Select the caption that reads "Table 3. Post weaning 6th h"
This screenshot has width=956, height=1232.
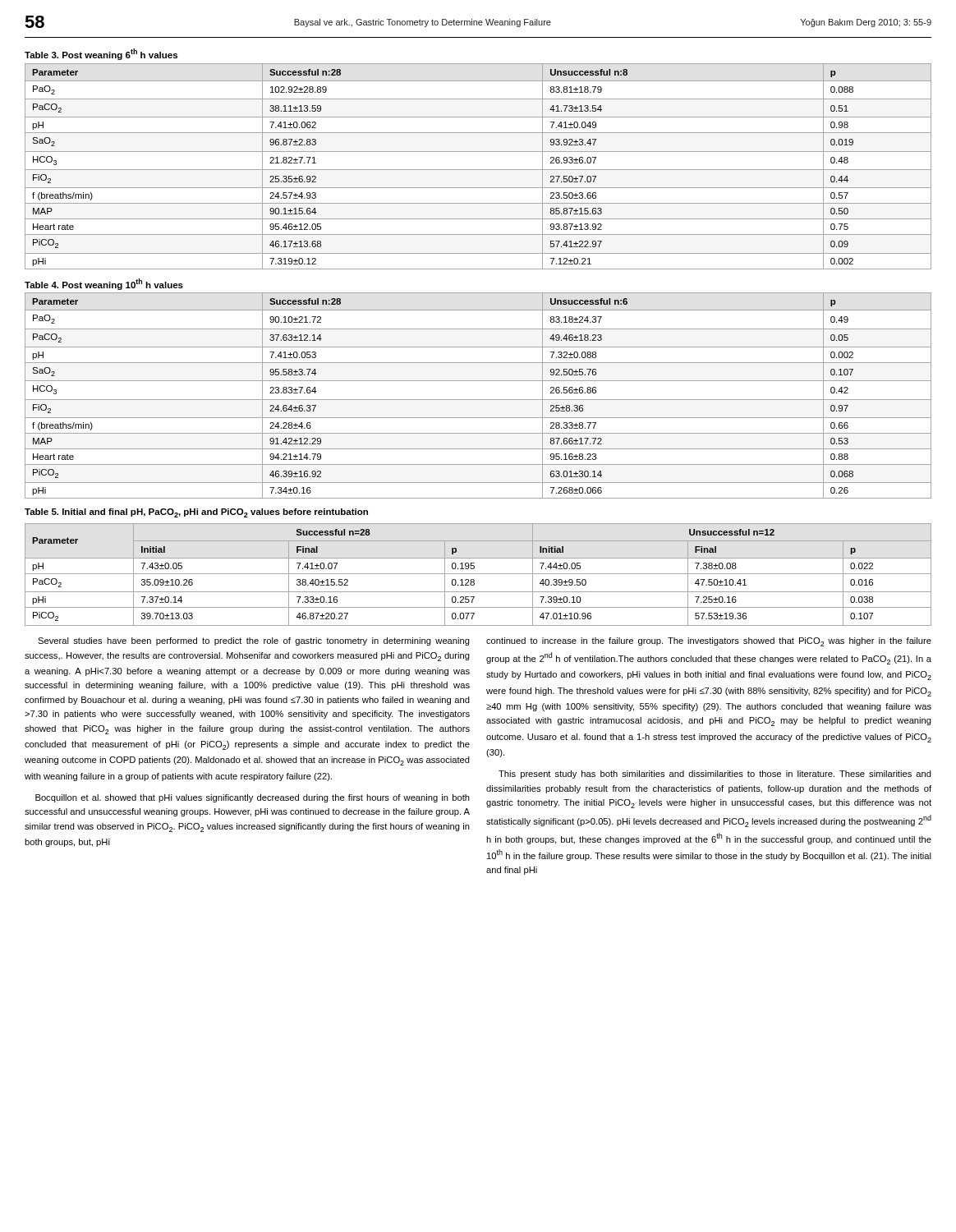(x=101, y=54)
